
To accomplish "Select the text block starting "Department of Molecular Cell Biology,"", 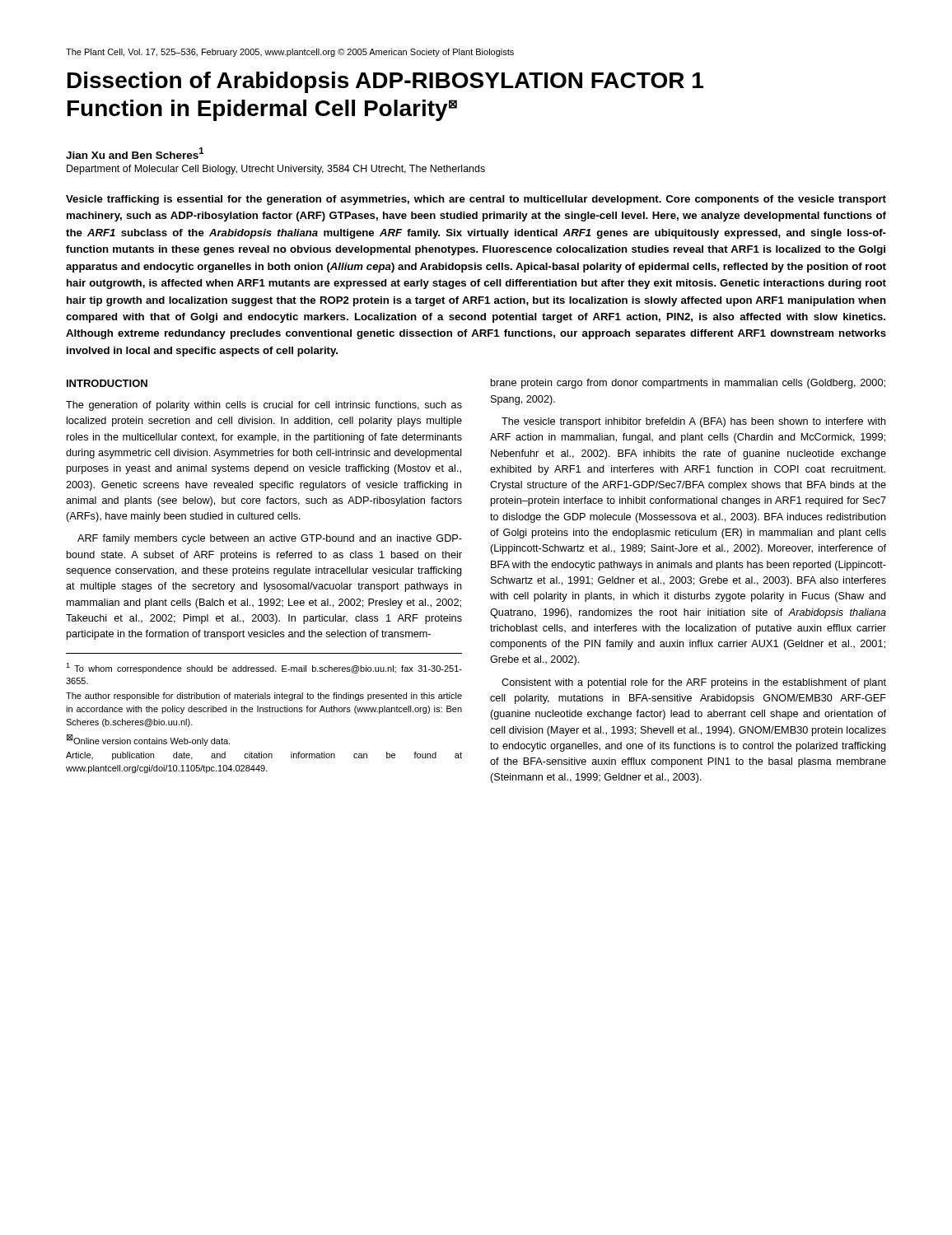I will [276, 169].
